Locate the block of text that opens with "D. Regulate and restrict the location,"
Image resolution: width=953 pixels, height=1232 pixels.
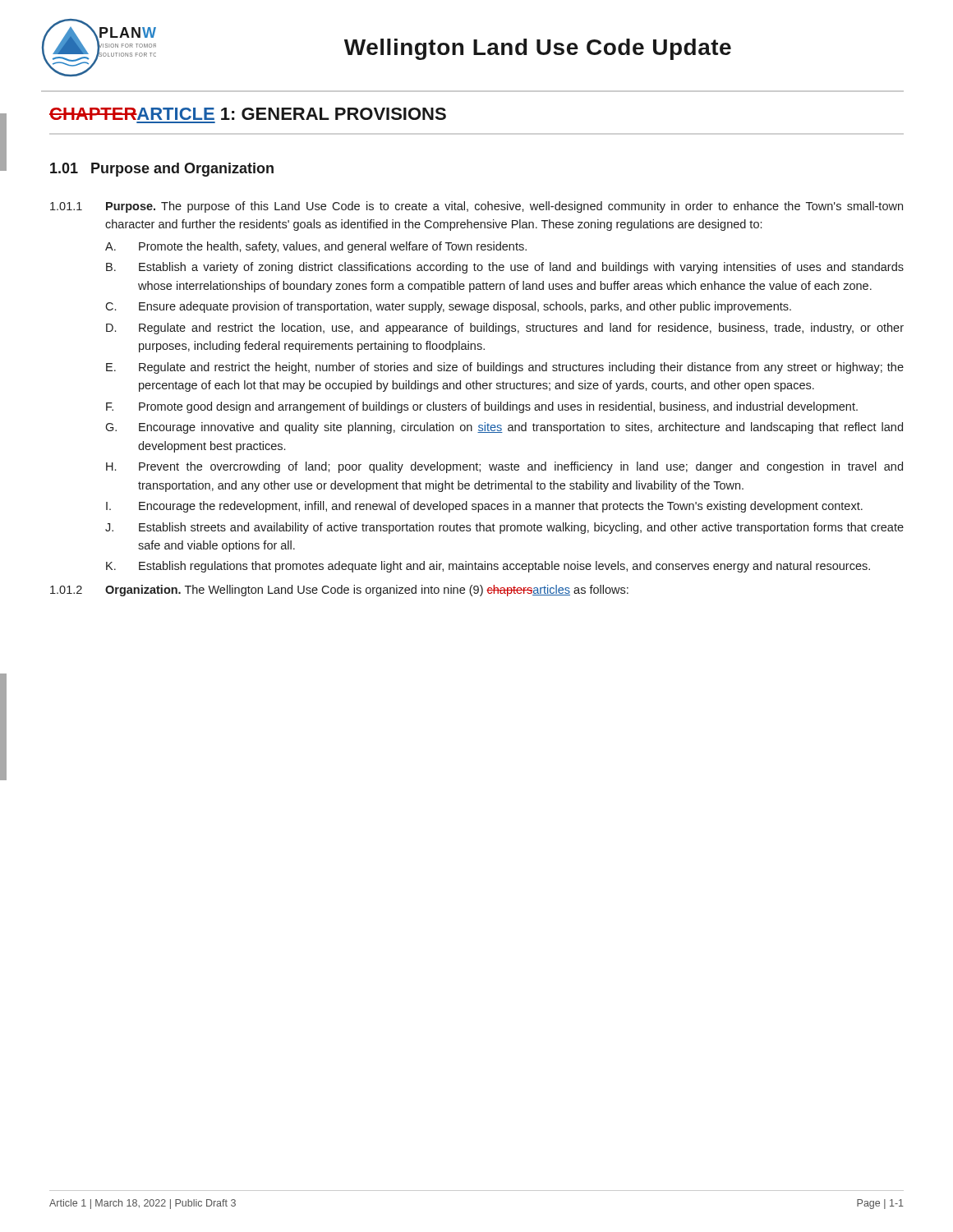[504, 337]
